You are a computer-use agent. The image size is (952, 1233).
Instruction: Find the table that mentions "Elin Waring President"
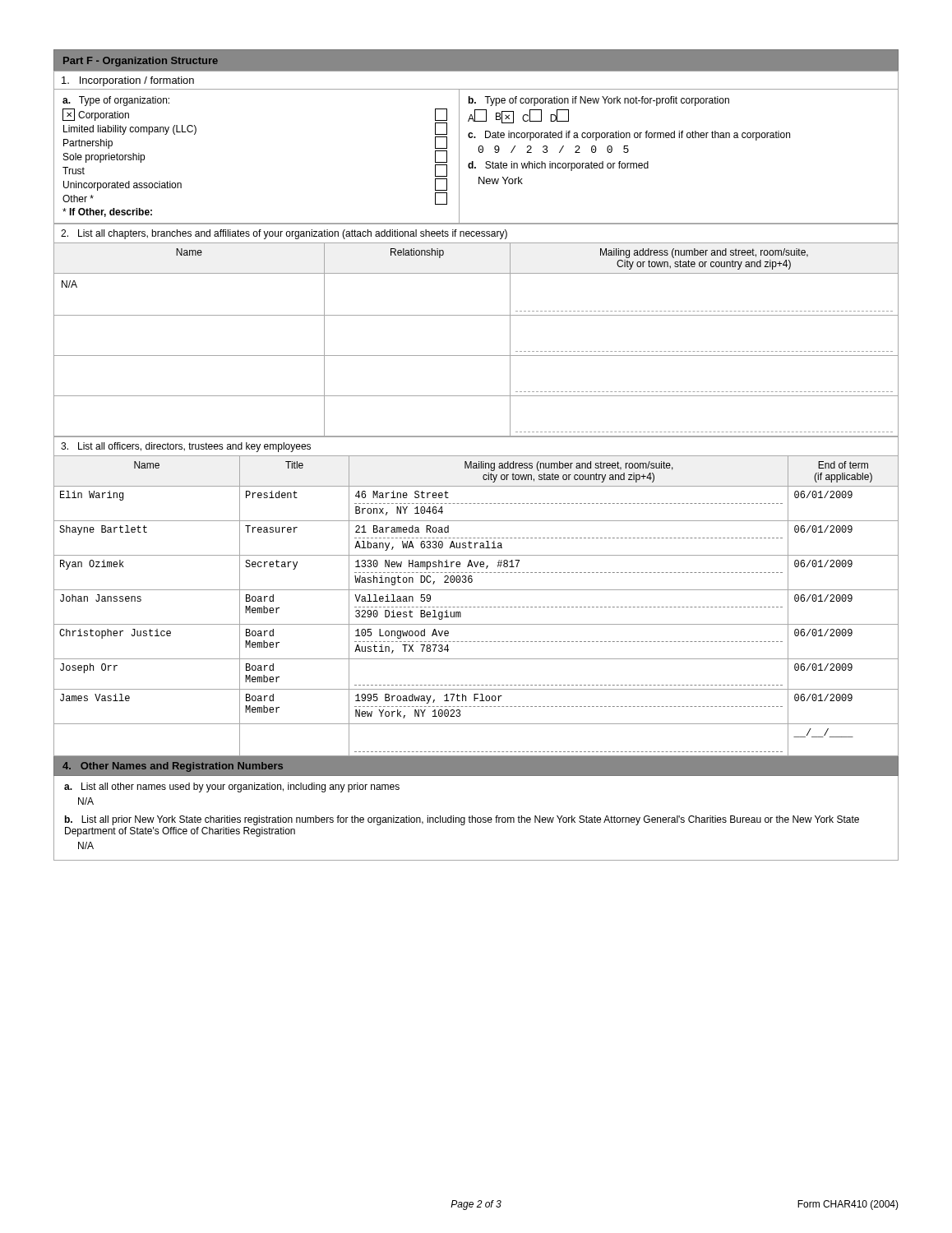(x=476, y=503)
